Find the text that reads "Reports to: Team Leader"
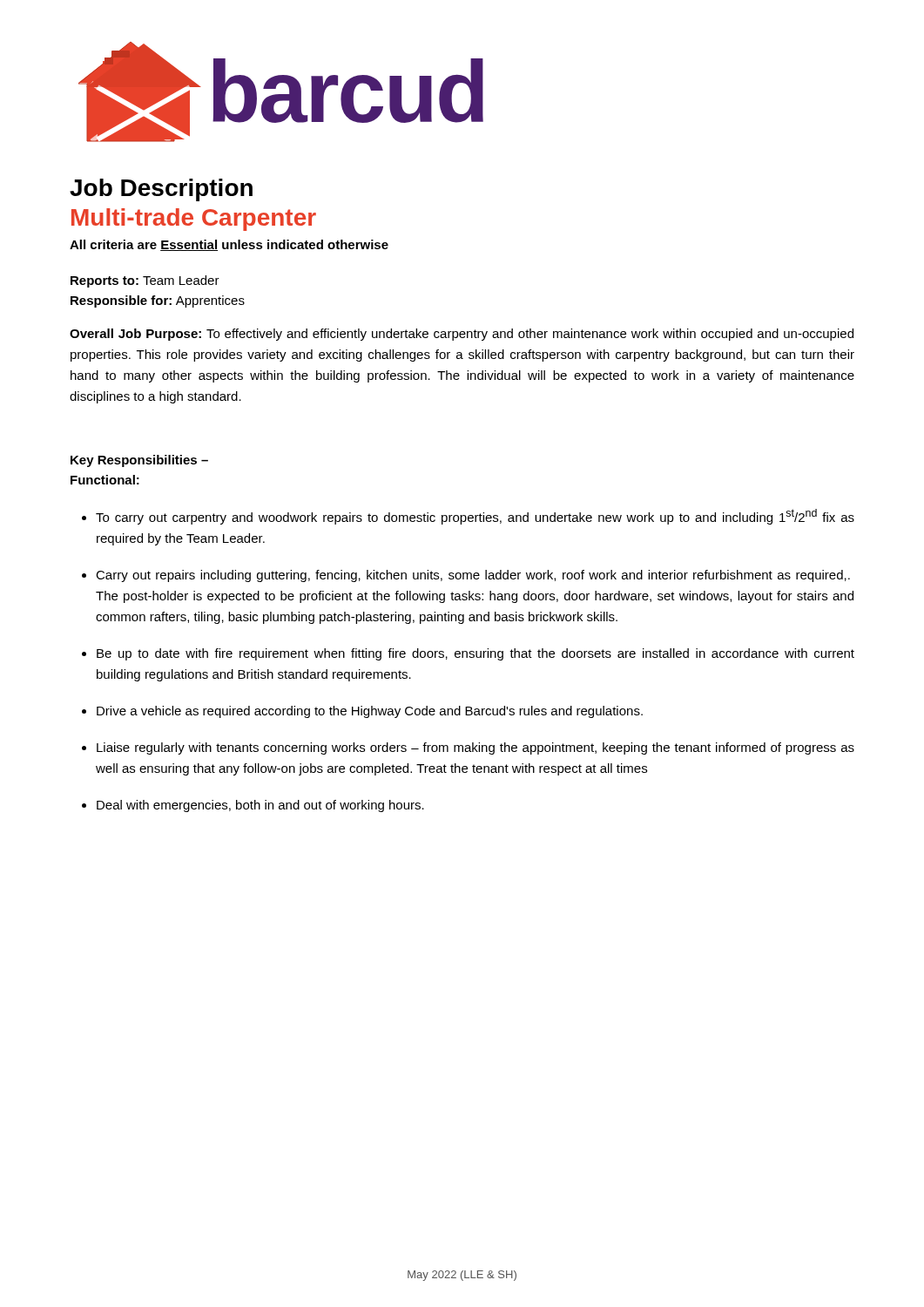This screenshot has height=1307, width=924. (144, 280)
